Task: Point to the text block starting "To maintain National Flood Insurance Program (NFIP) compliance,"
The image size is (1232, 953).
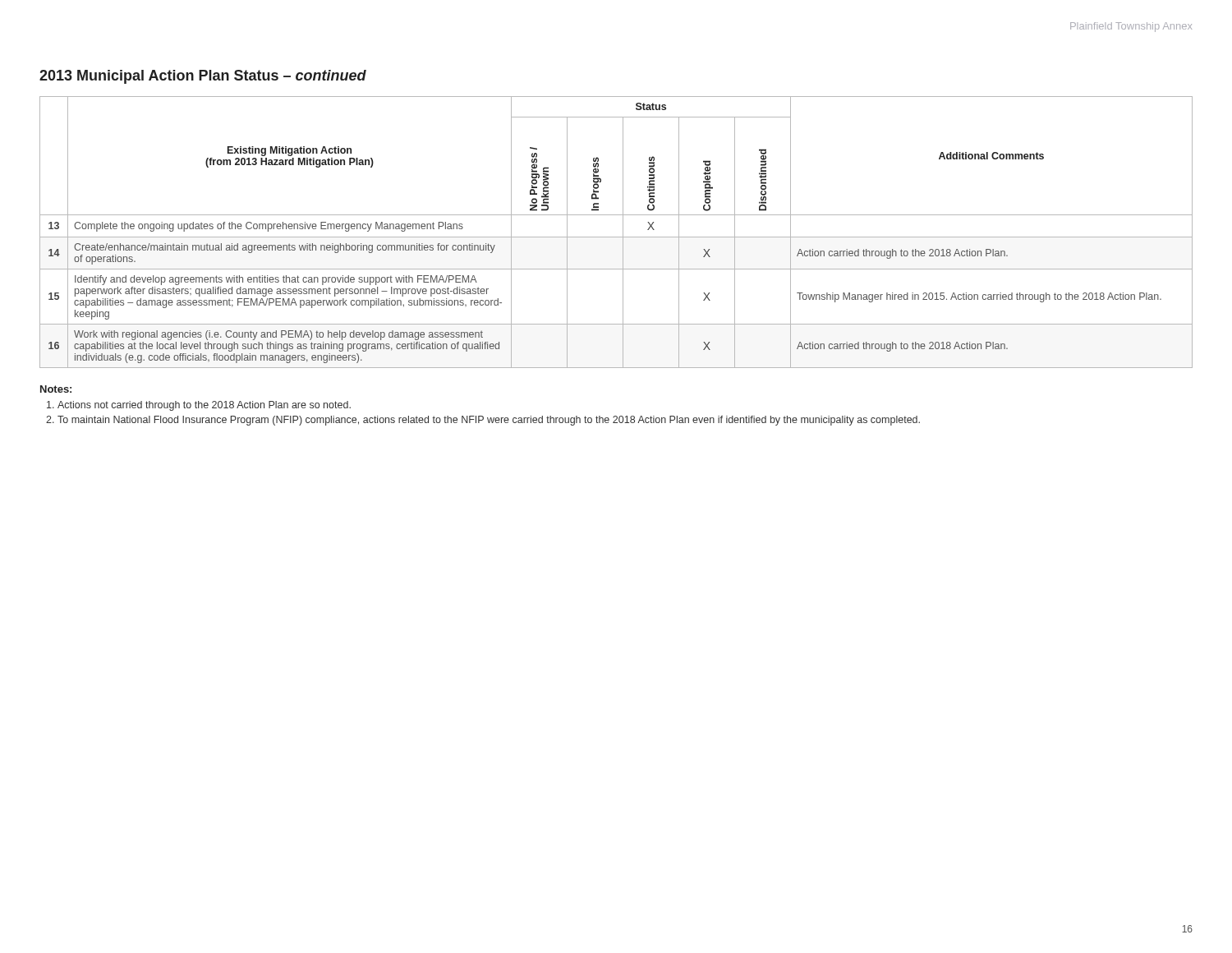Action: coord(489,420)
